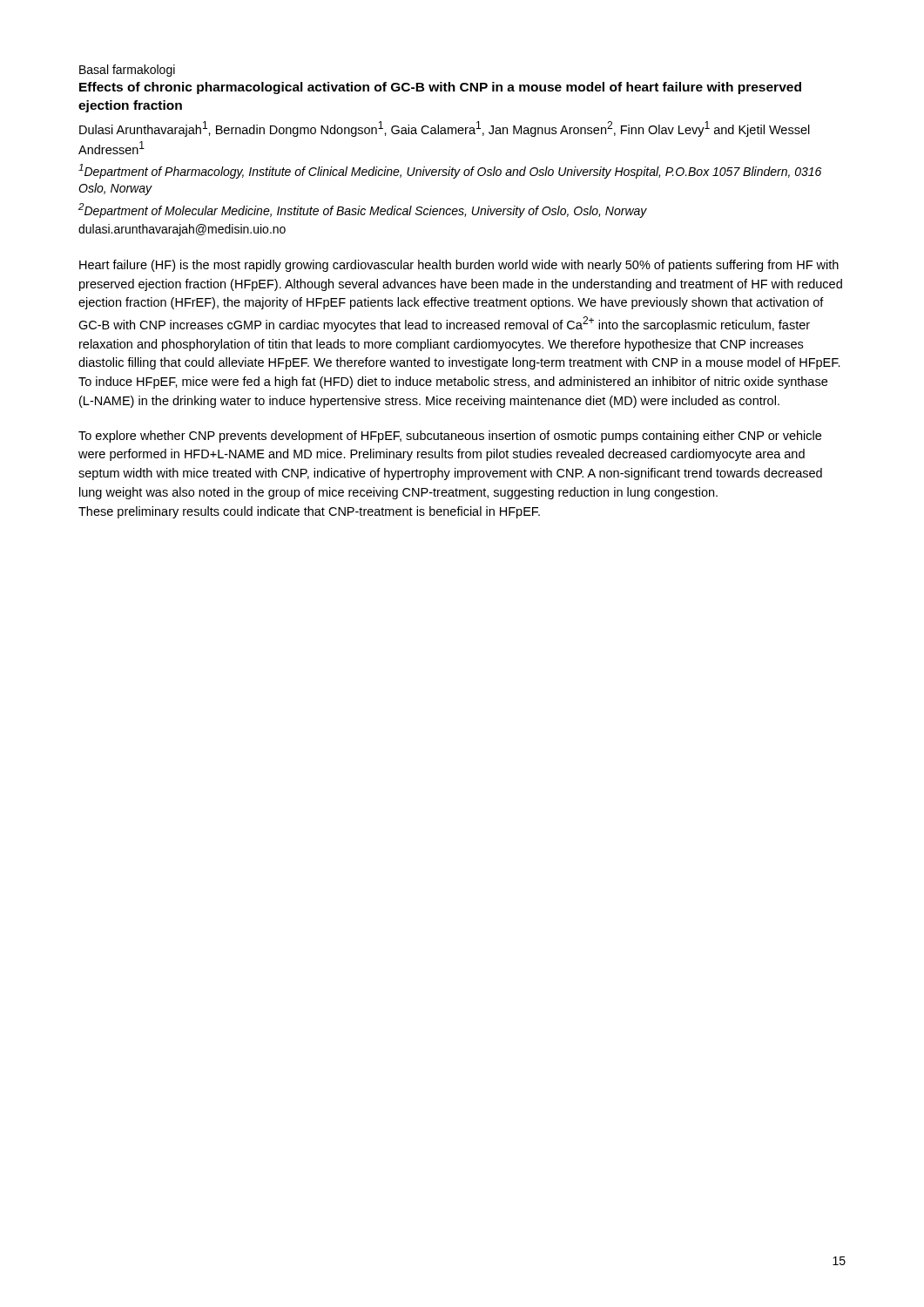Viewport: 924px width, 1307px height.
Task: Point to the block beginning "Heart failure (HF) is the"
Action: tap(461, 333)
